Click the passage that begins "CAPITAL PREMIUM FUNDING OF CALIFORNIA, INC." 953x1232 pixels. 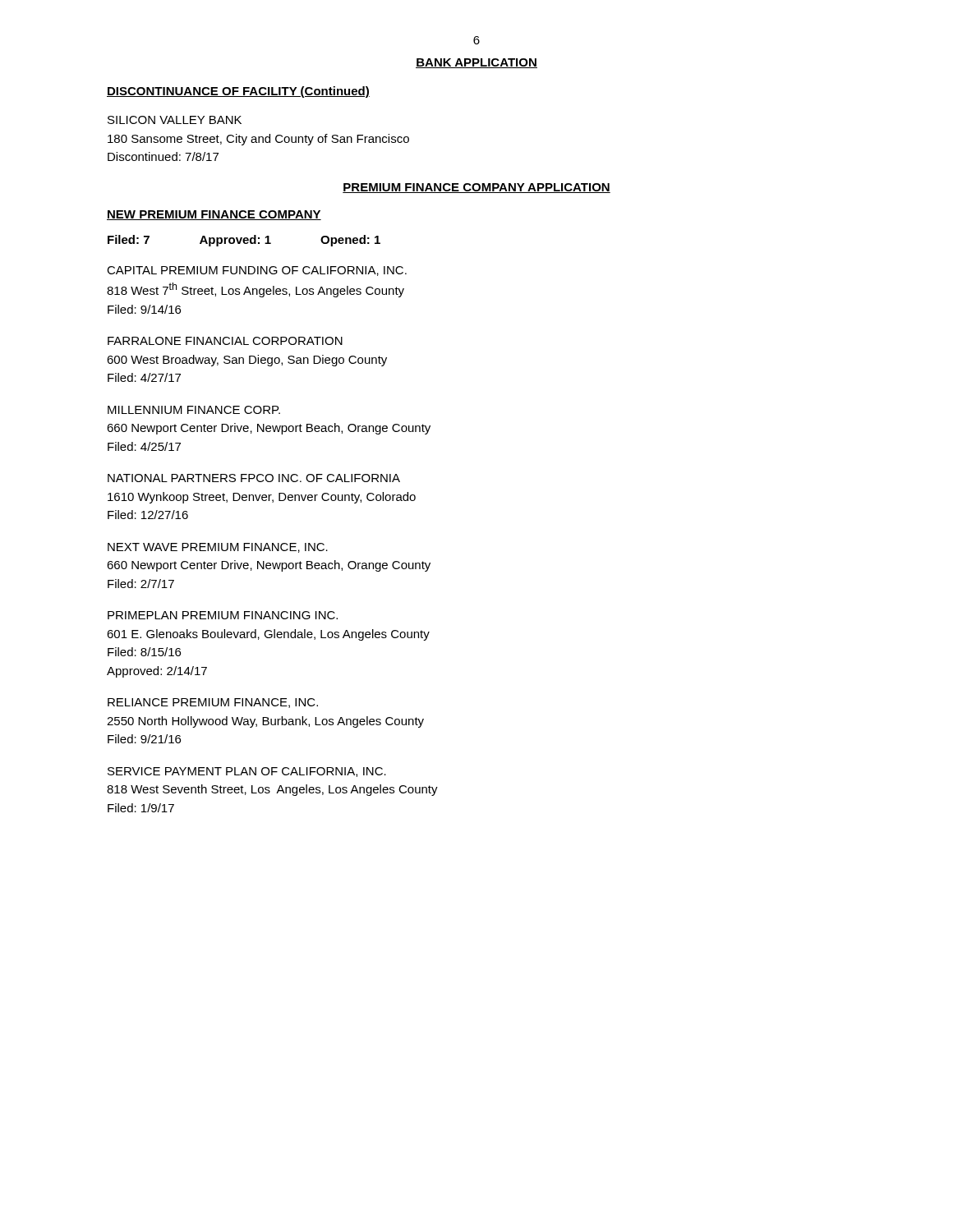pos(257,289)
